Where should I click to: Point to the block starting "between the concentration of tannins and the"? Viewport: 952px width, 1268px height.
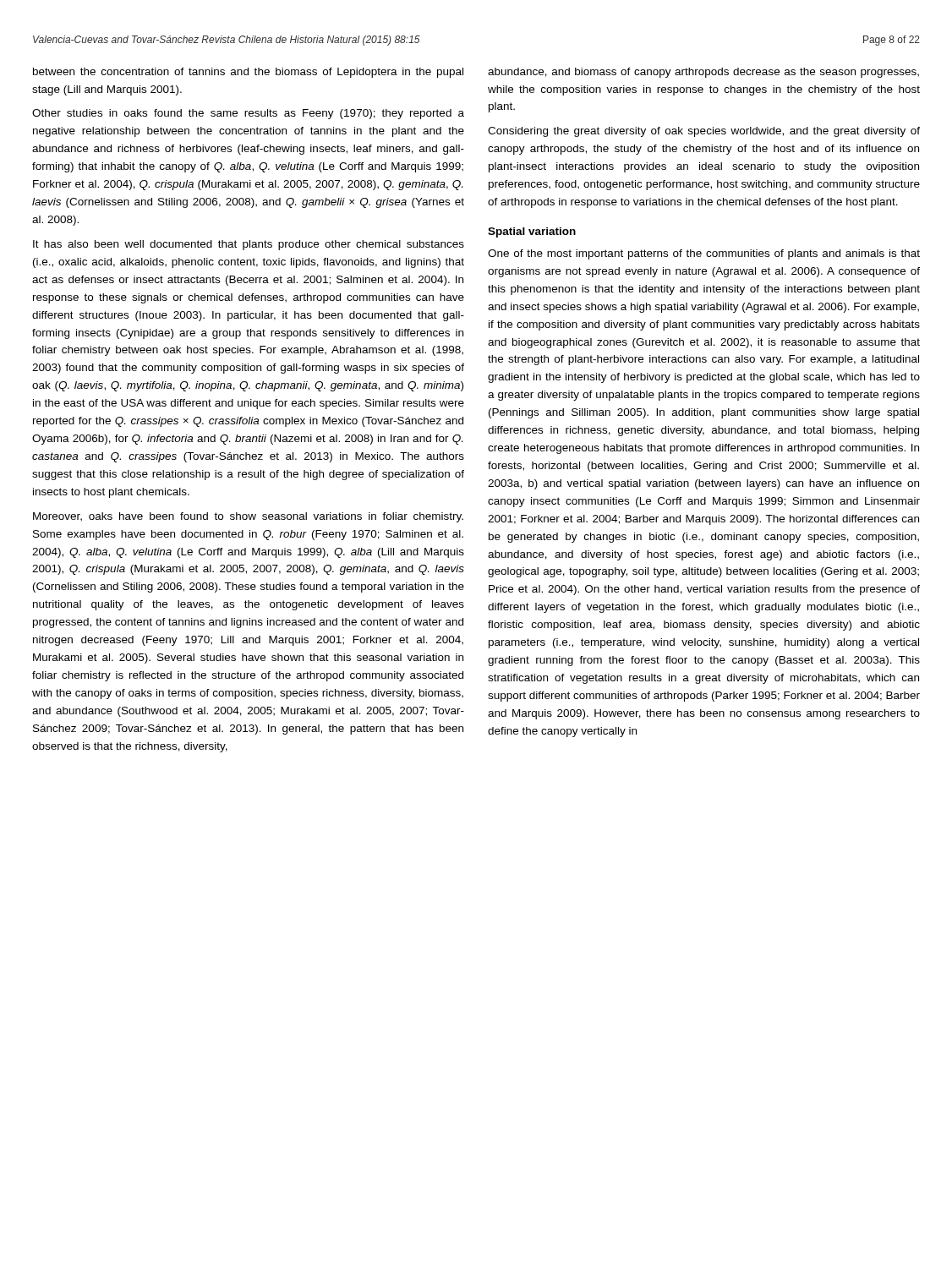pos(248,409)
